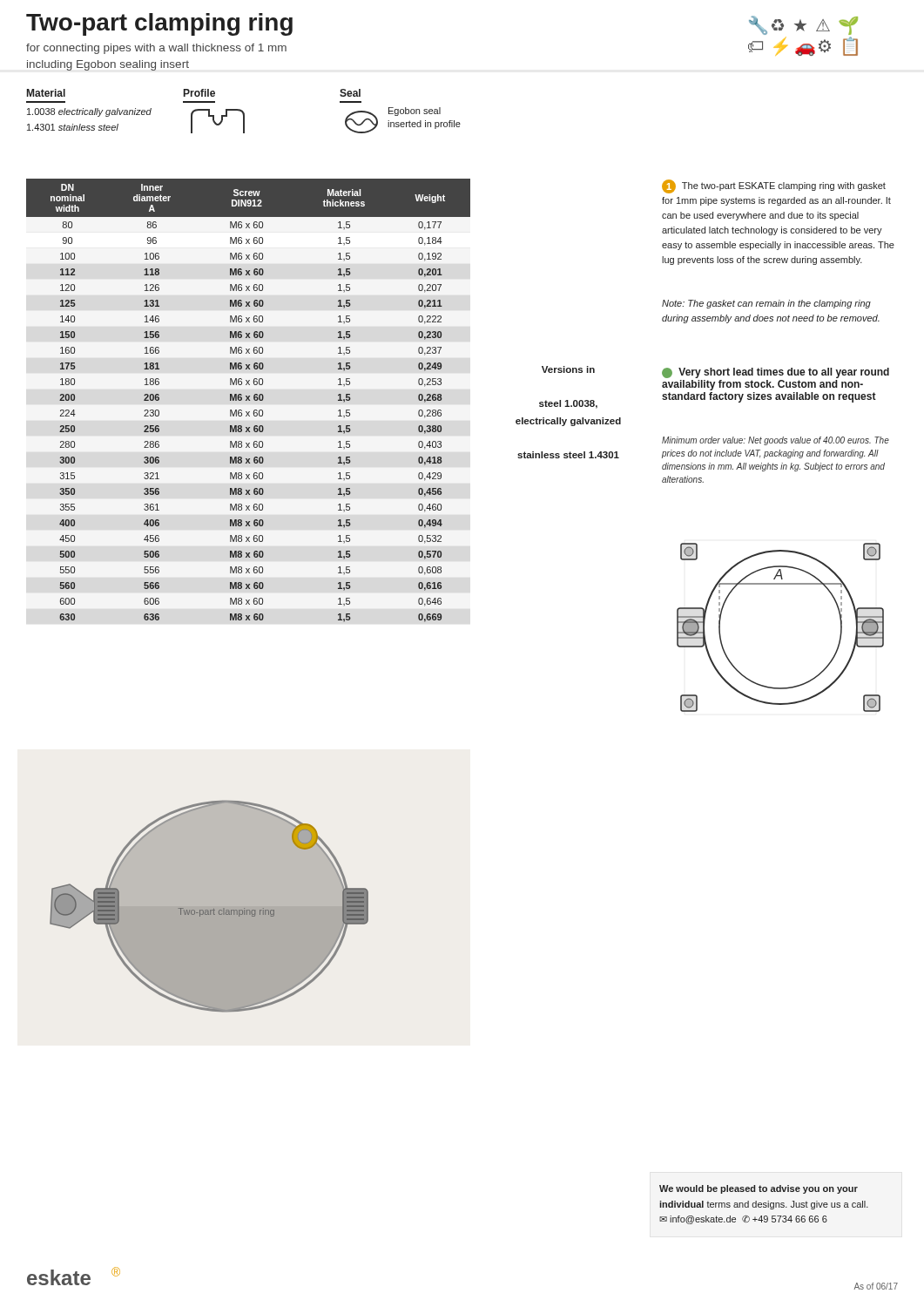This screenshot has height=1307, width=924.
Task: Select the engineering diagram
Action: pyautogui.click(x=780, y=627)
